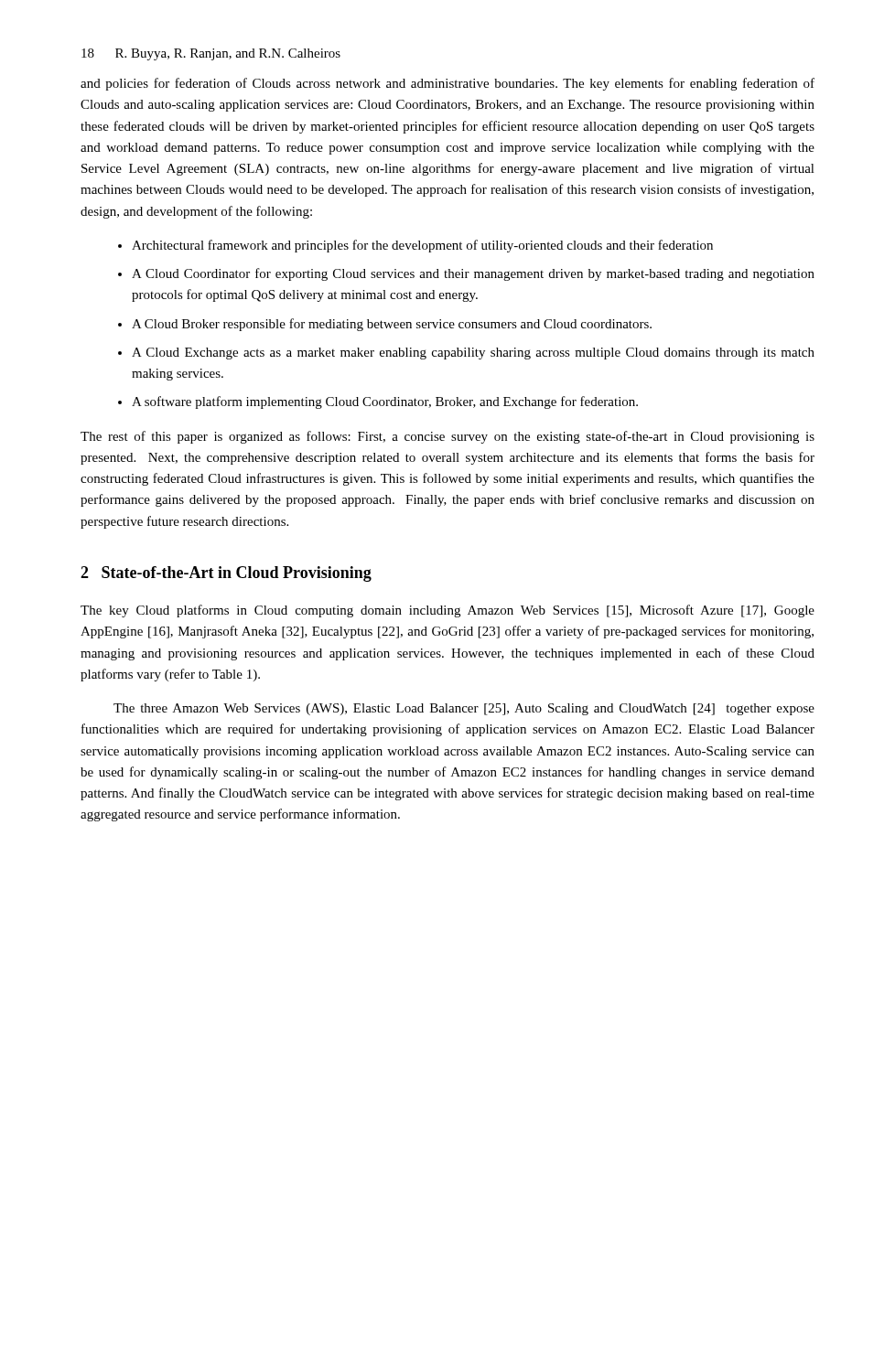This screenshot has height=1372, width=895.
Task: Locate the list item that reads "A Cloud Broker responsible for"
Action: 392,323
